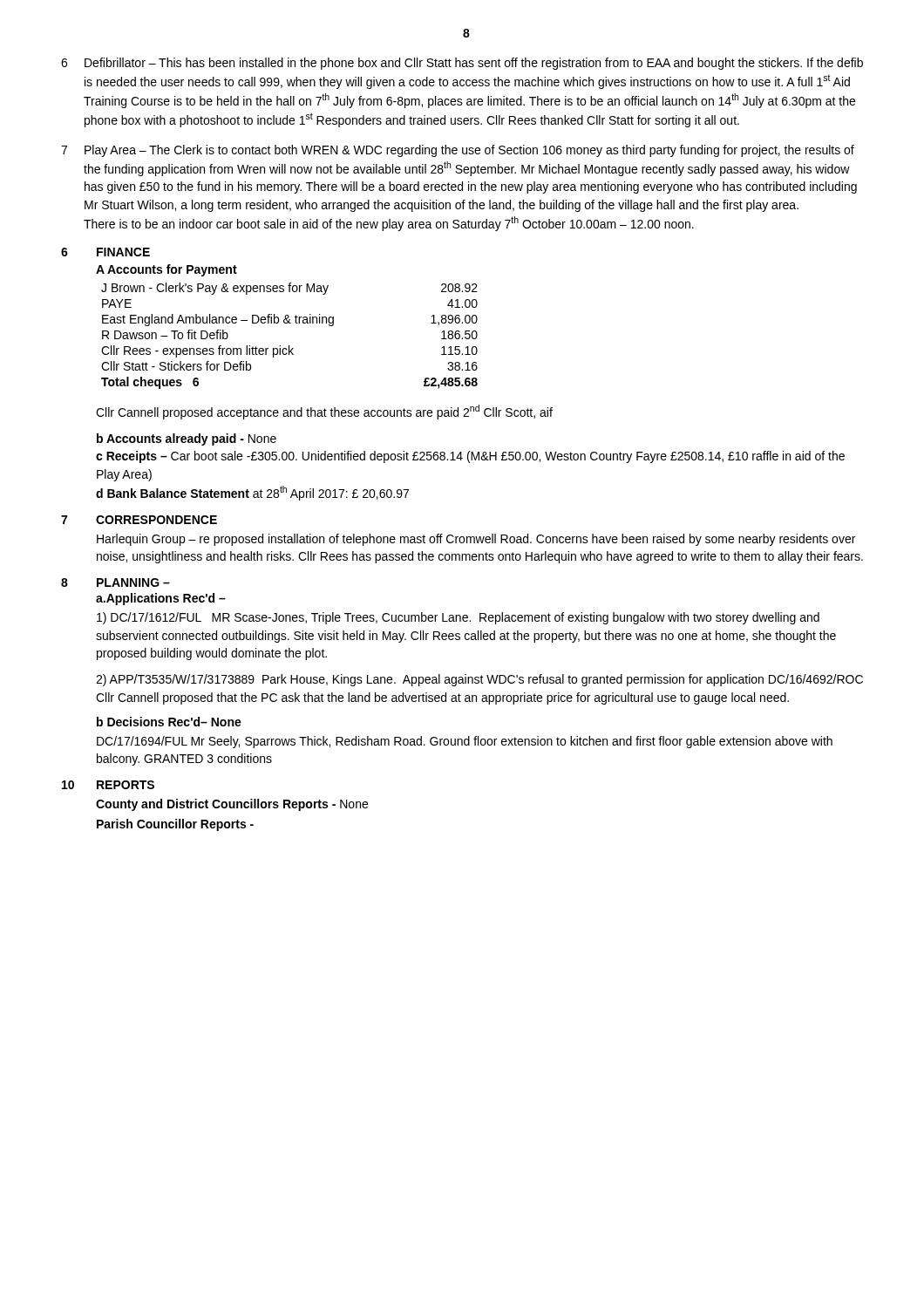The height and width of the screenshot is (1308, 924).
Task: Point to the text starting "6 Defibrillator – This has been"
Action: [x=466, y=92]
